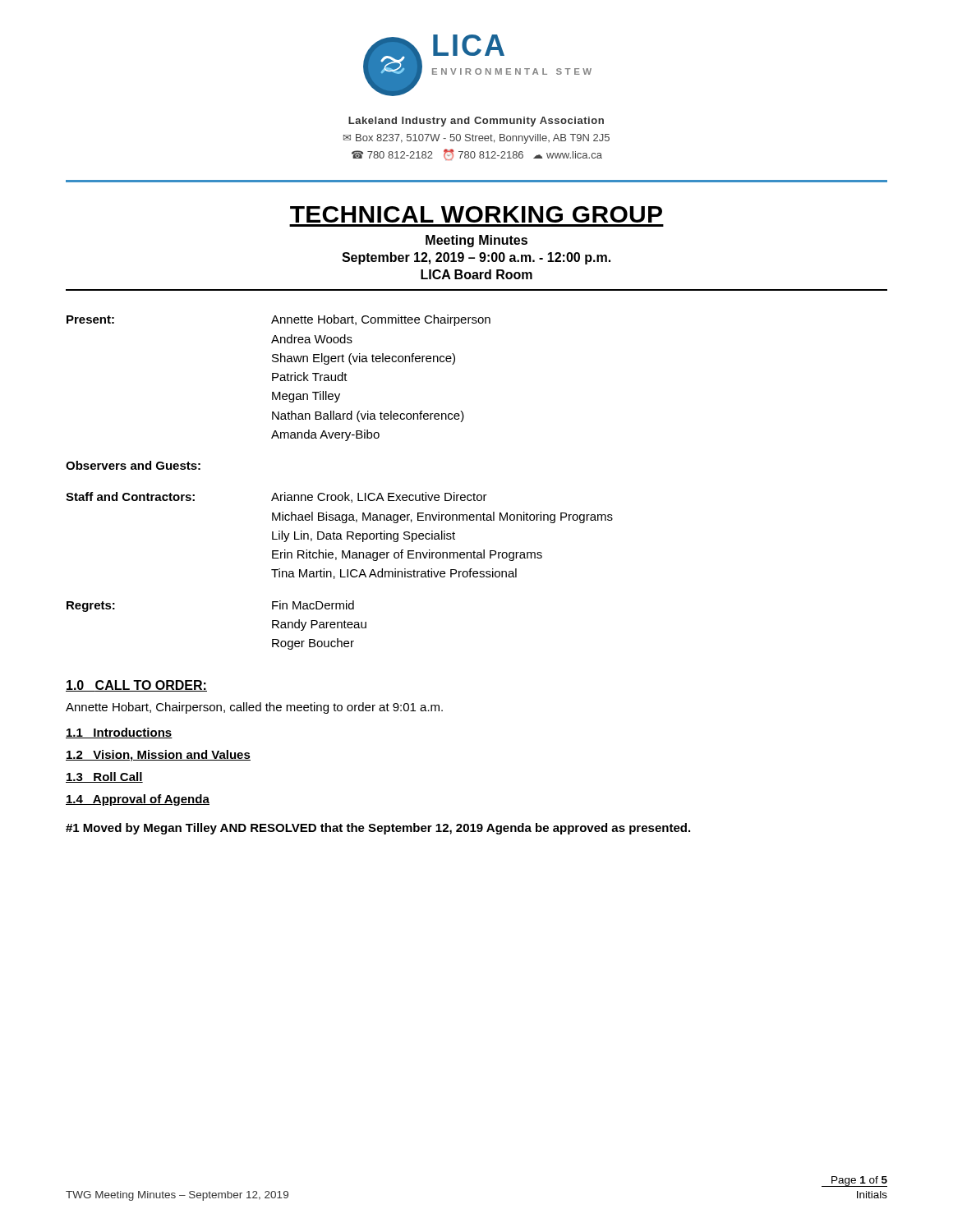Find the block starting "Meeting Minutes September 12, 2019 –"
Screen dimensions: 1232x953
[x=476, y=258]
